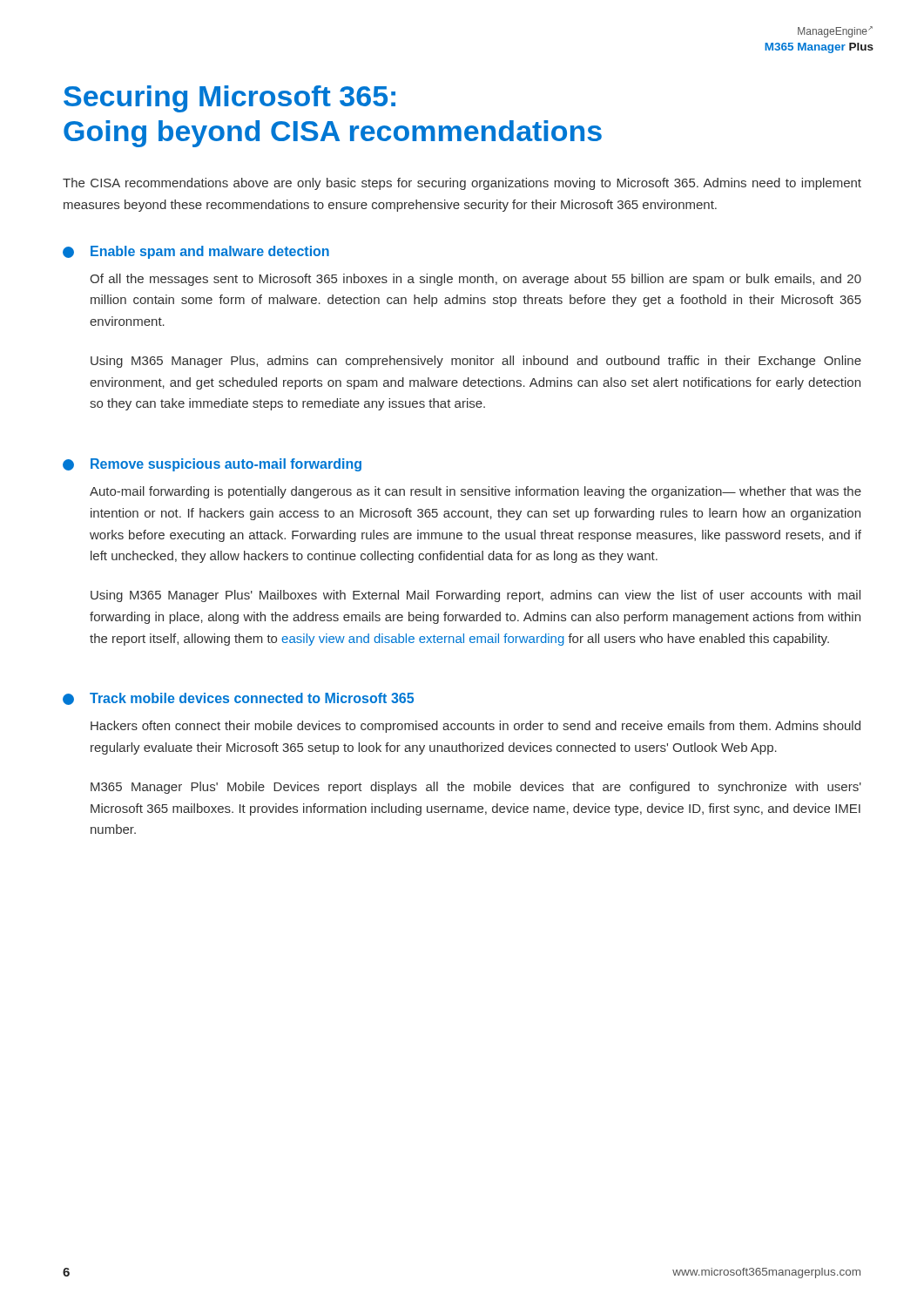Locate the region starting "Track mobile devices"
This screenshot has height=1307, width=924.
tap(238, 699)
